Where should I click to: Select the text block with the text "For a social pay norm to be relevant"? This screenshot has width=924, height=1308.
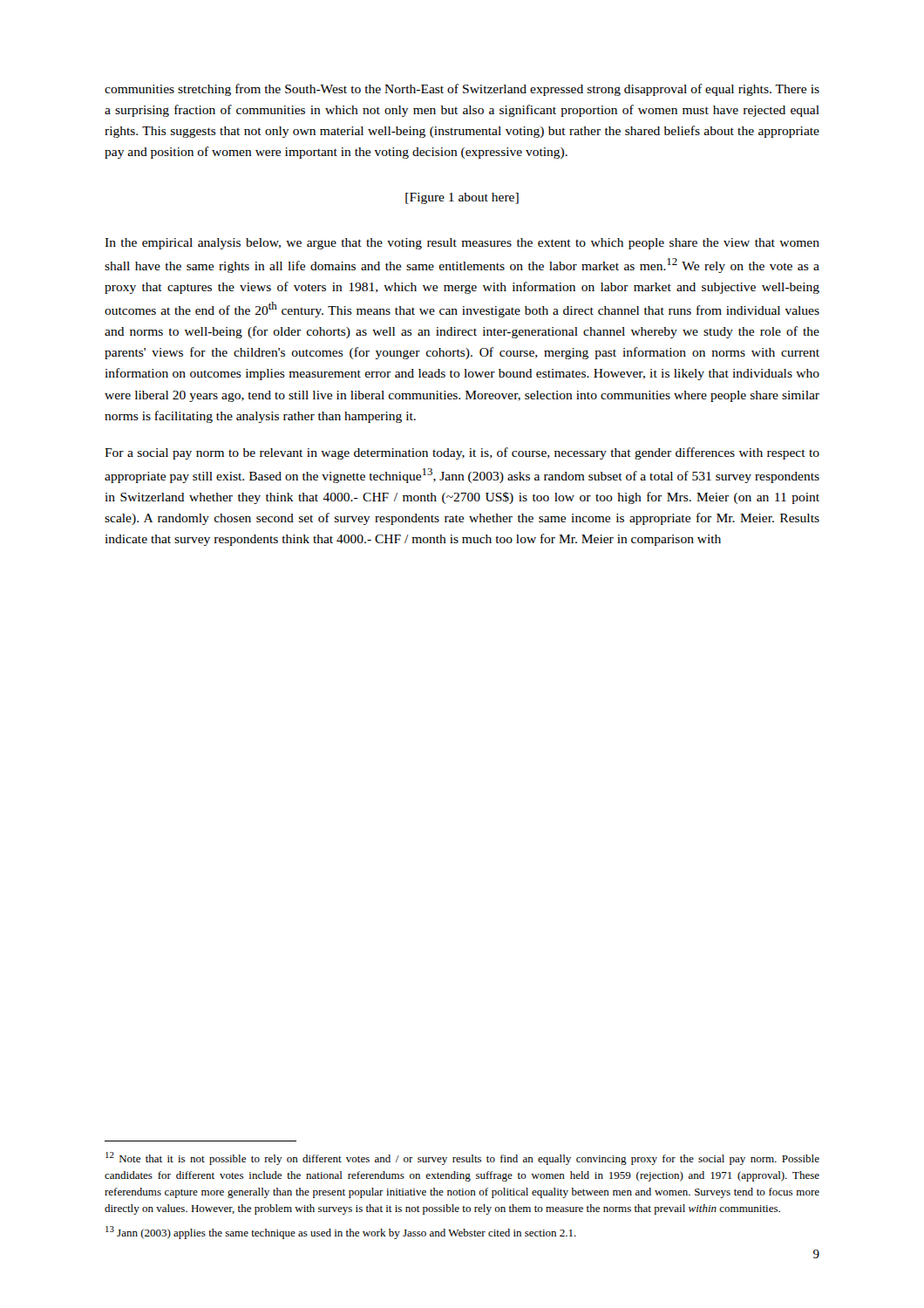462,495
